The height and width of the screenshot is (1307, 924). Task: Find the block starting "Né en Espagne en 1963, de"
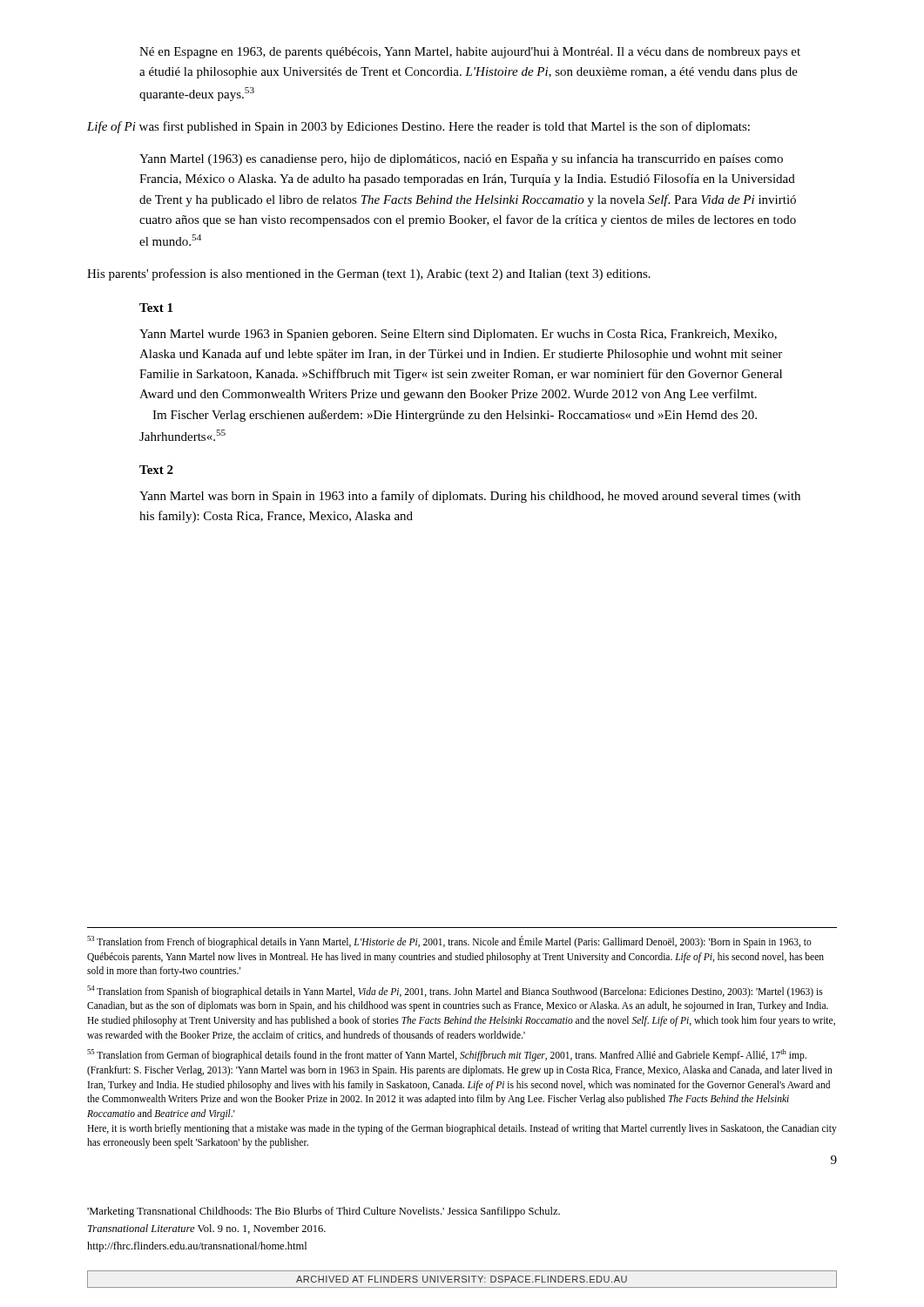point(470,73)
